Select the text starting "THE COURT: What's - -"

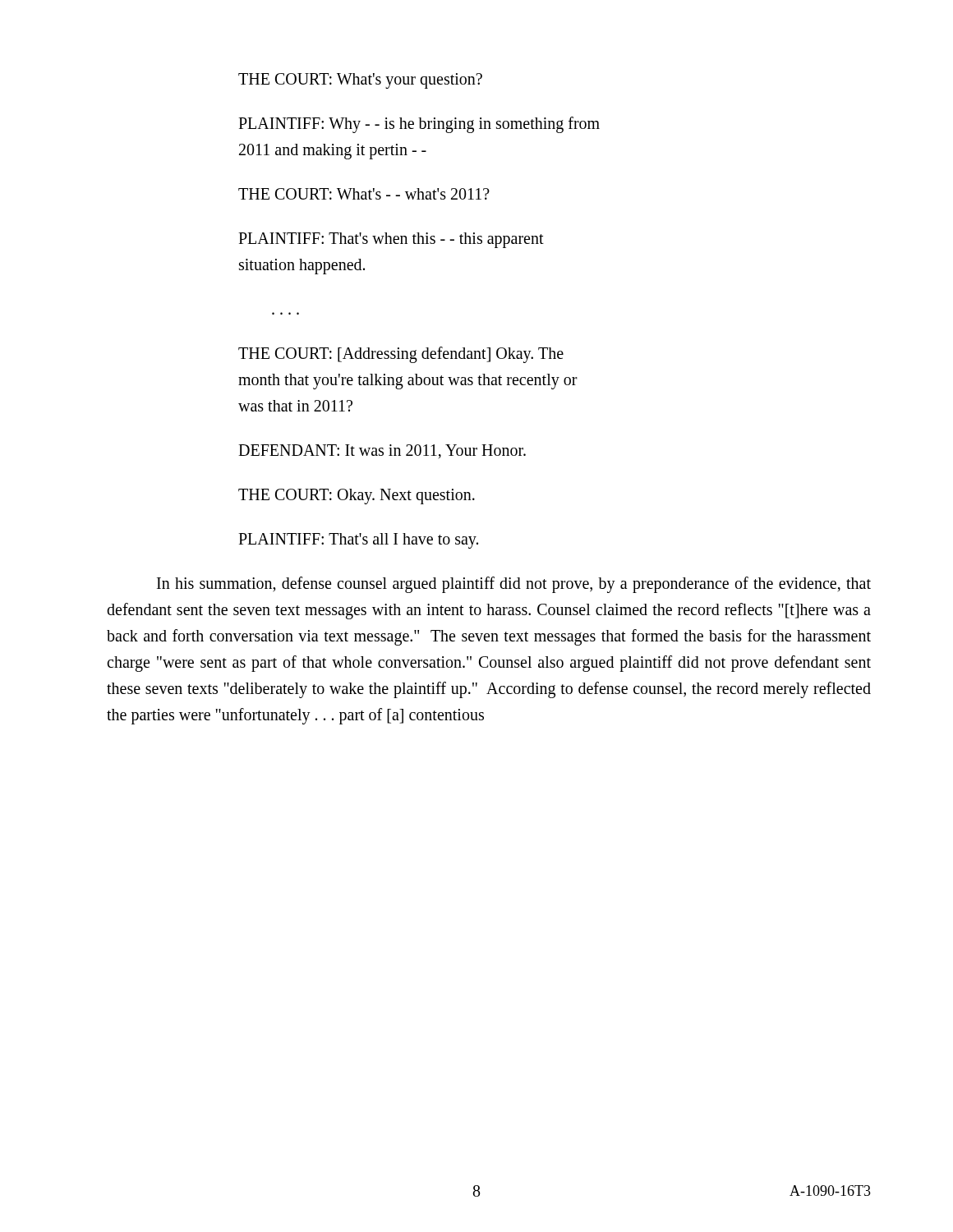364,194
